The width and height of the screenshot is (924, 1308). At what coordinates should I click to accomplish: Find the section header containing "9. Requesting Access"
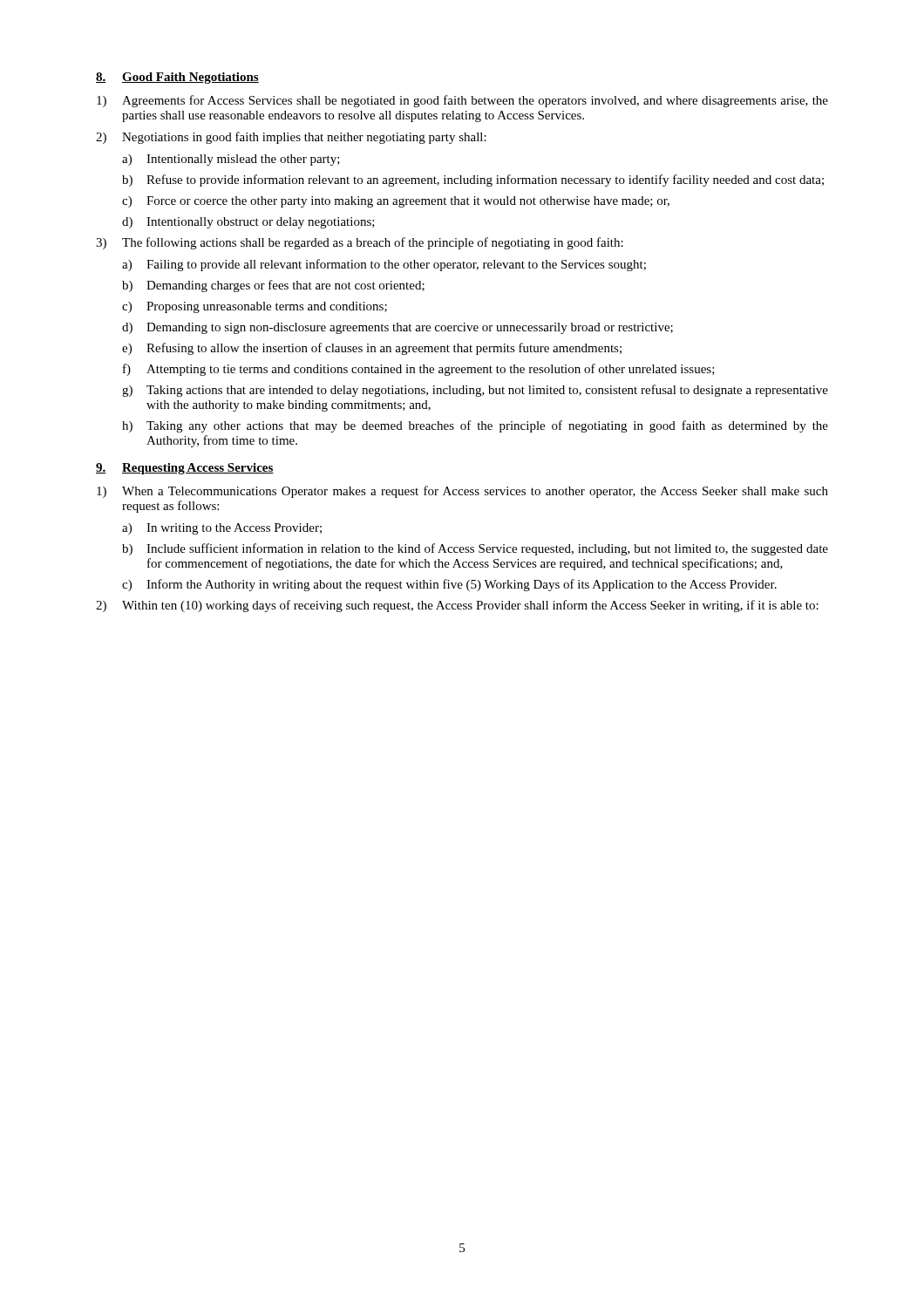coord(185,468)
